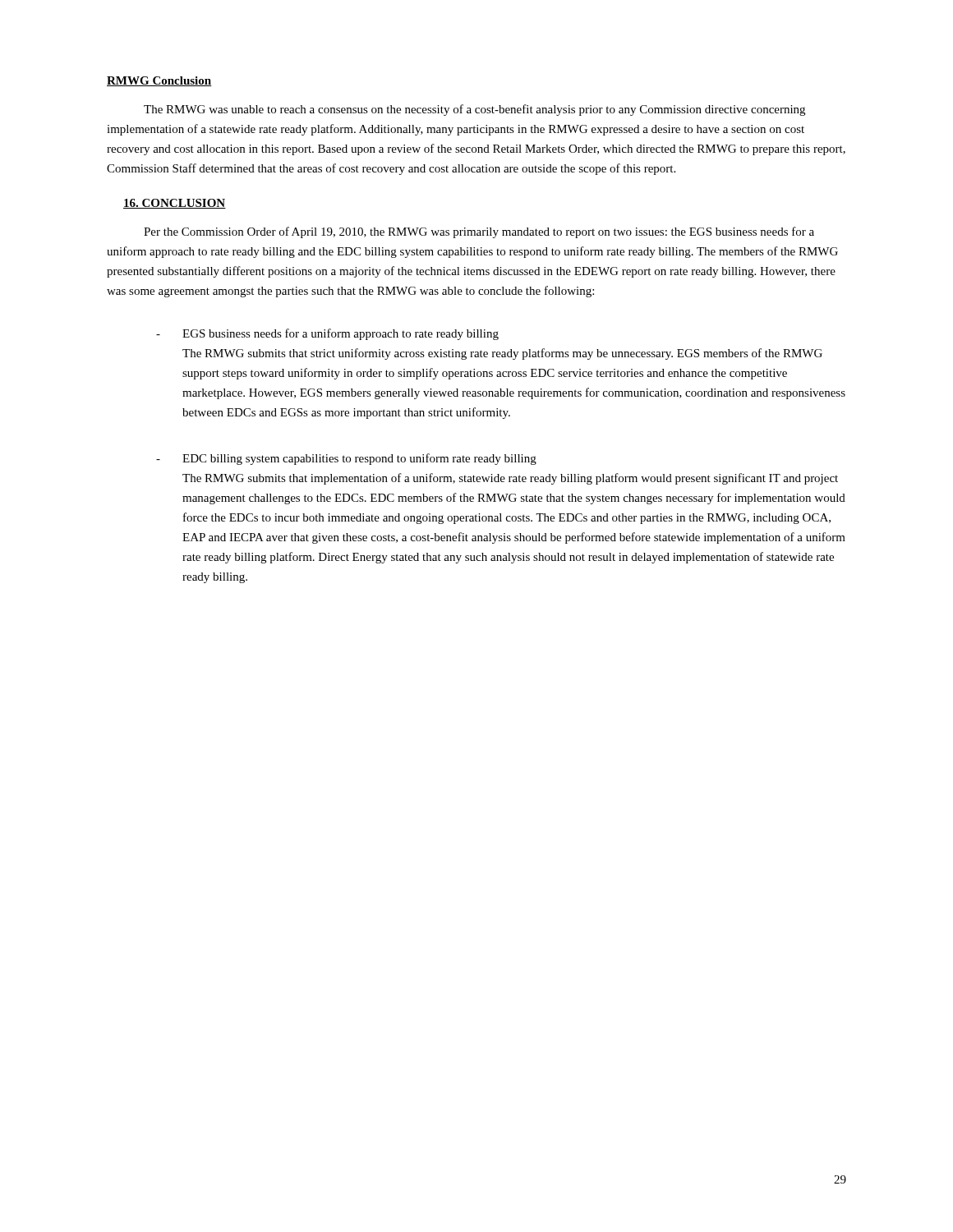Locate the block starting "- EDC billing system"
The width and height of the screenshot is (953, 1232).
[501, 517]
